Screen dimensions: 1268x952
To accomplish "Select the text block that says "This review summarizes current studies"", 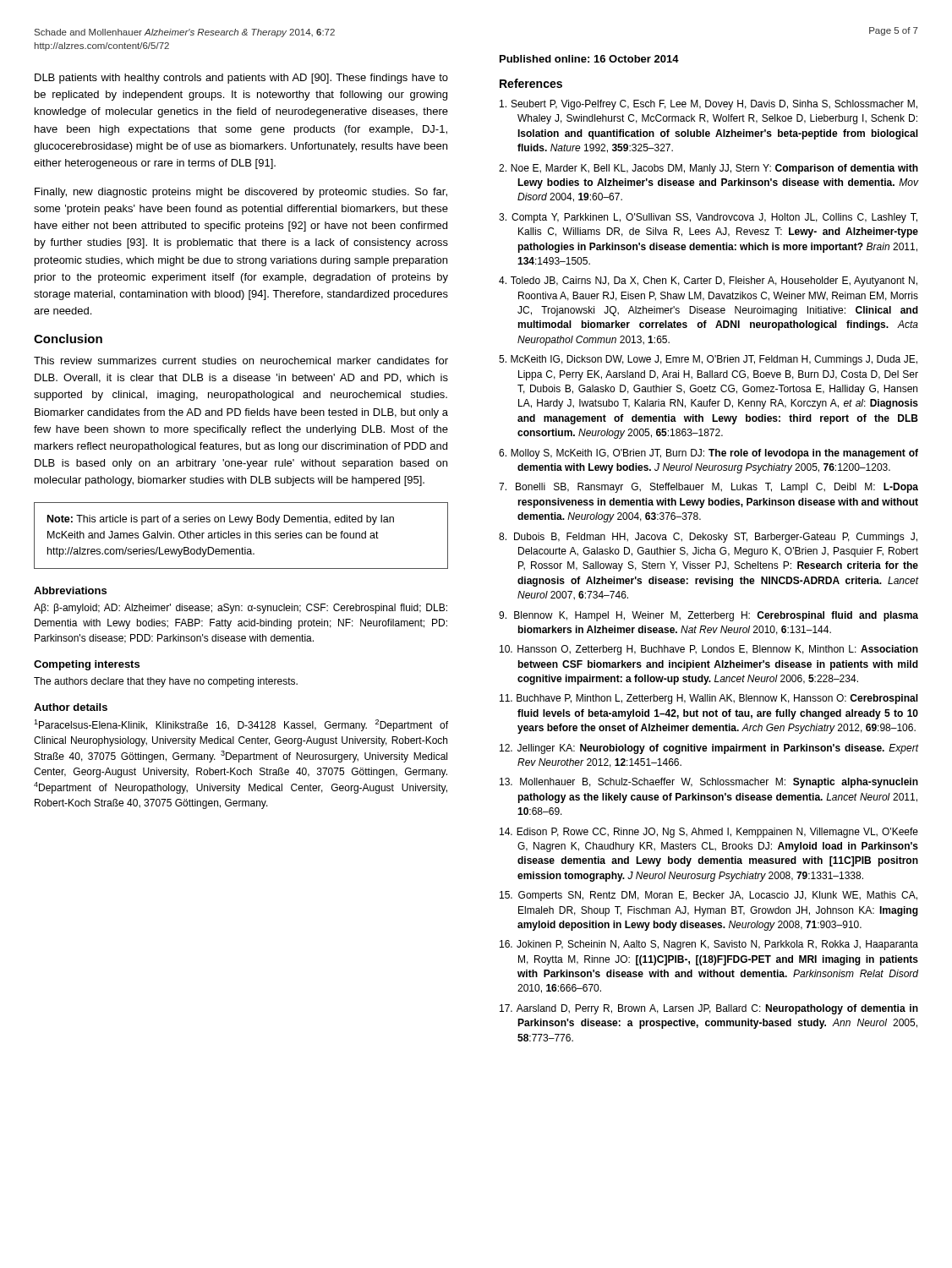I will pos(241,421).
